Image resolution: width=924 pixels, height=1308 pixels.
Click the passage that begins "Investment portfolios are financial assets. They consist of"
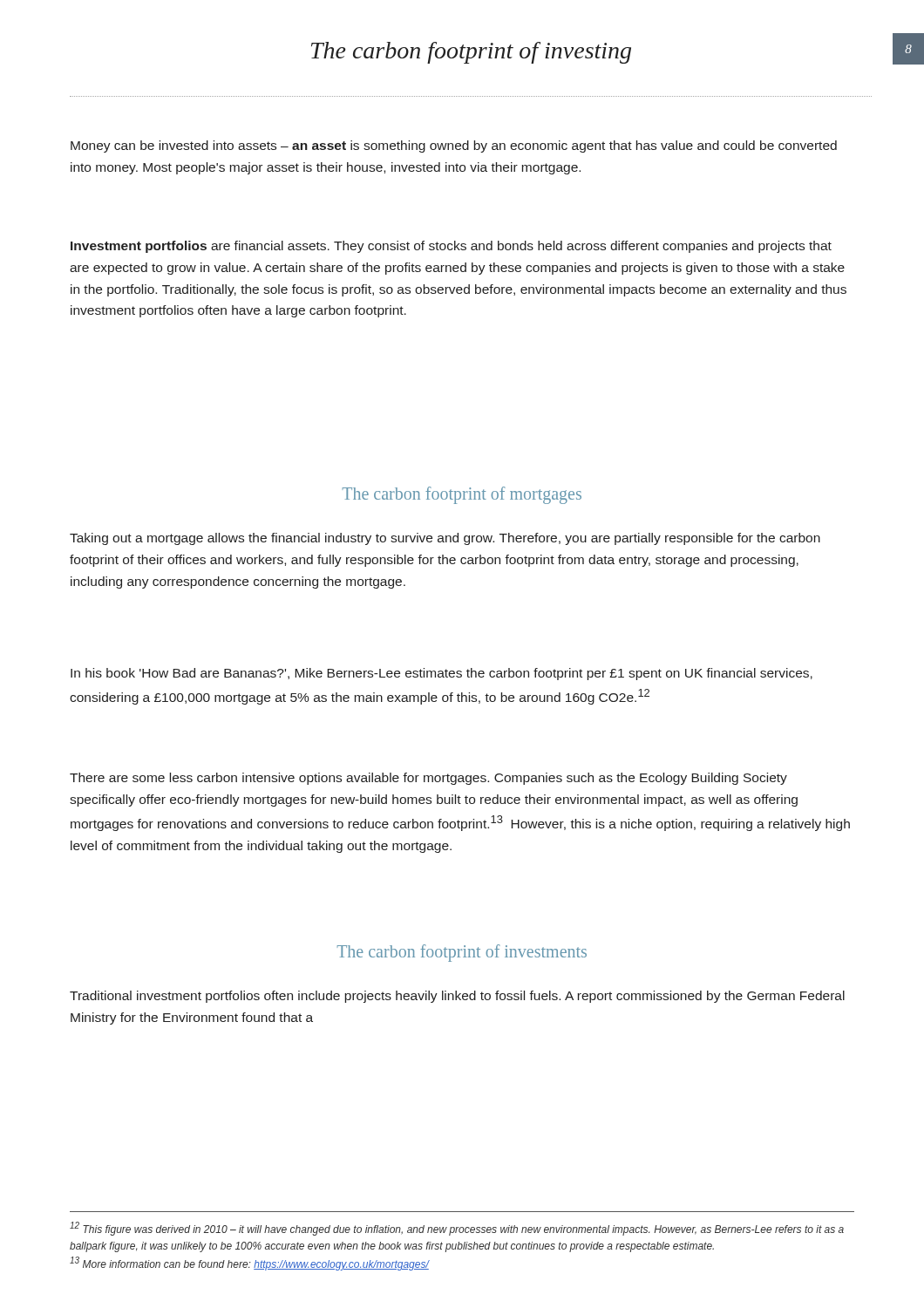(458, 278)
